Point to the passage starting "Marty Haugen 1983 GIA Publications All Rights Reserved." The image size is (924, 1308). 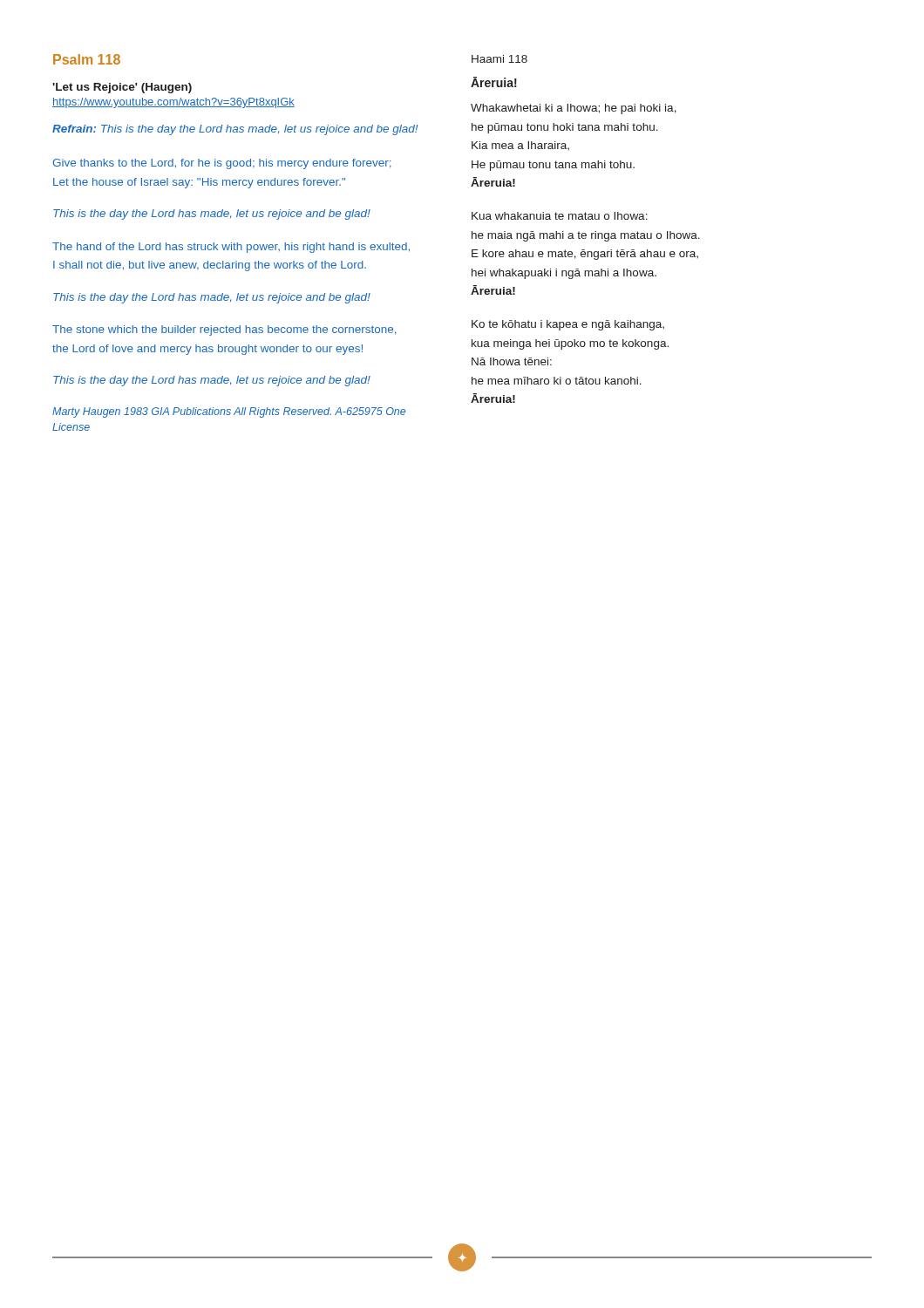tap(229, 419)
